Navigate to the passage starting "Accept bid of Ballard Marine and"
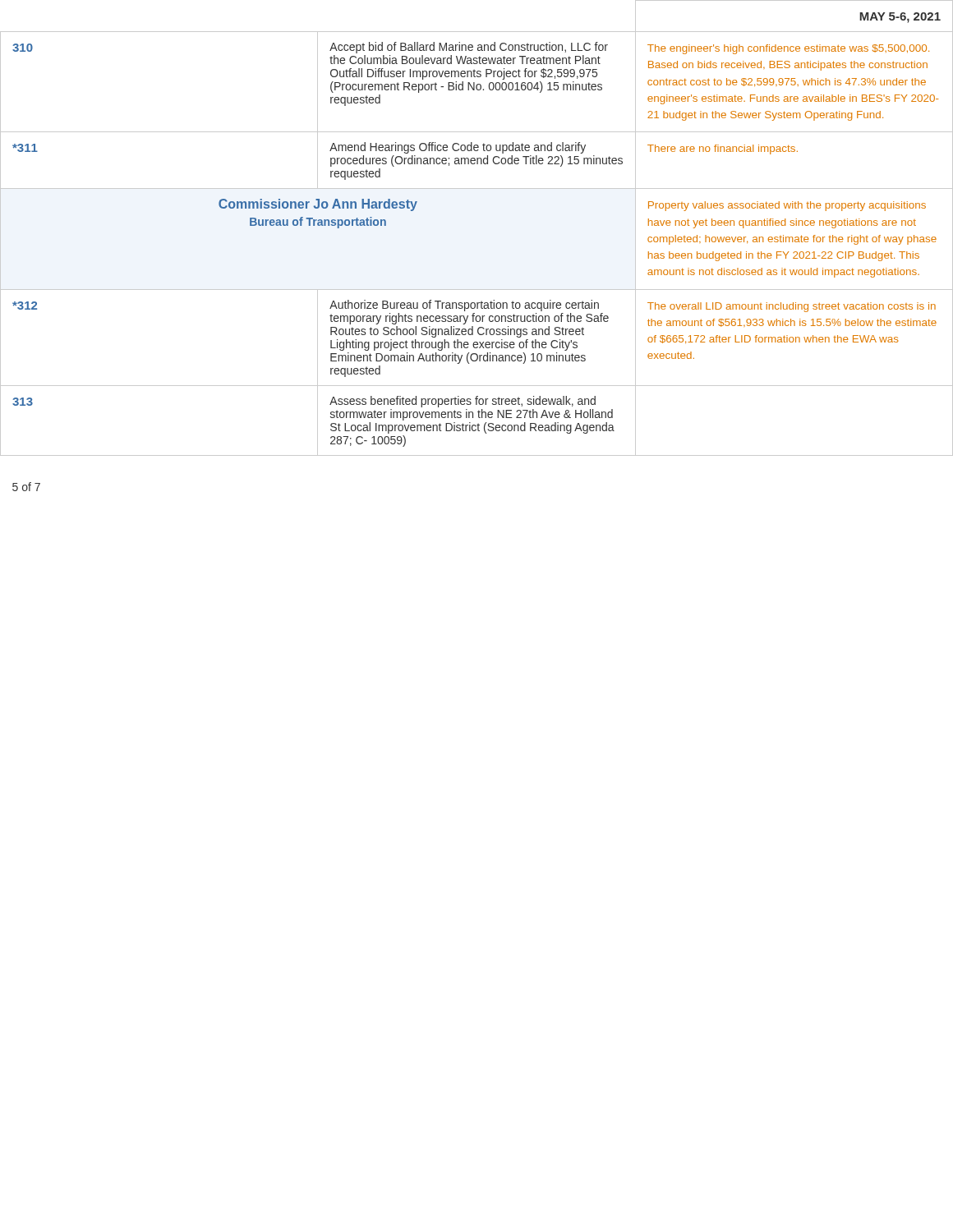The width and height of the screenshot is (953, 1232). (469, 73)
